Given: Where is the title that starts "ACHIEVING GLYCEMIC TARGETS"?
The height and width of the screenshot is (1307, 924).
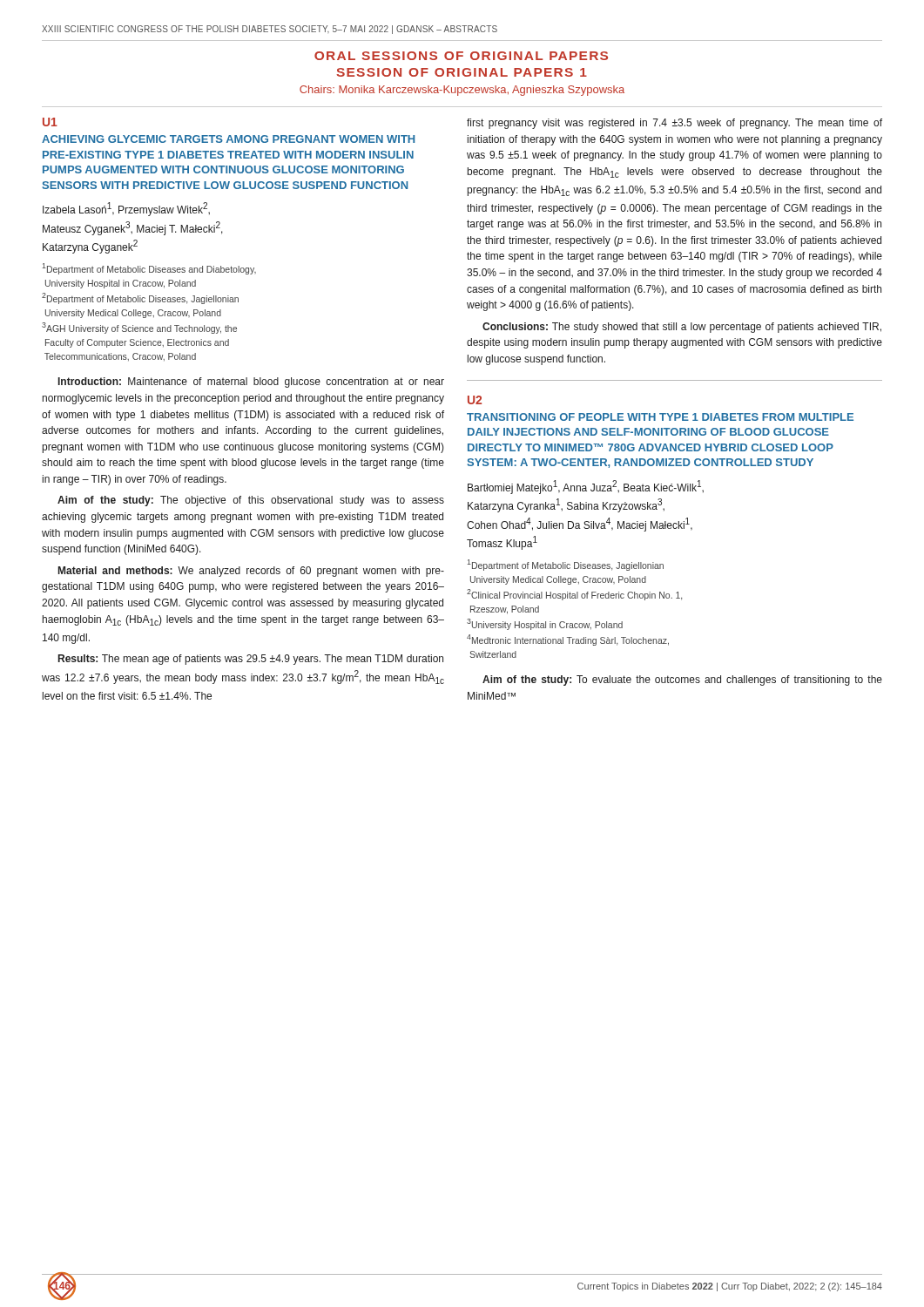Looking at the screenshot, I should tap(229, 162).
